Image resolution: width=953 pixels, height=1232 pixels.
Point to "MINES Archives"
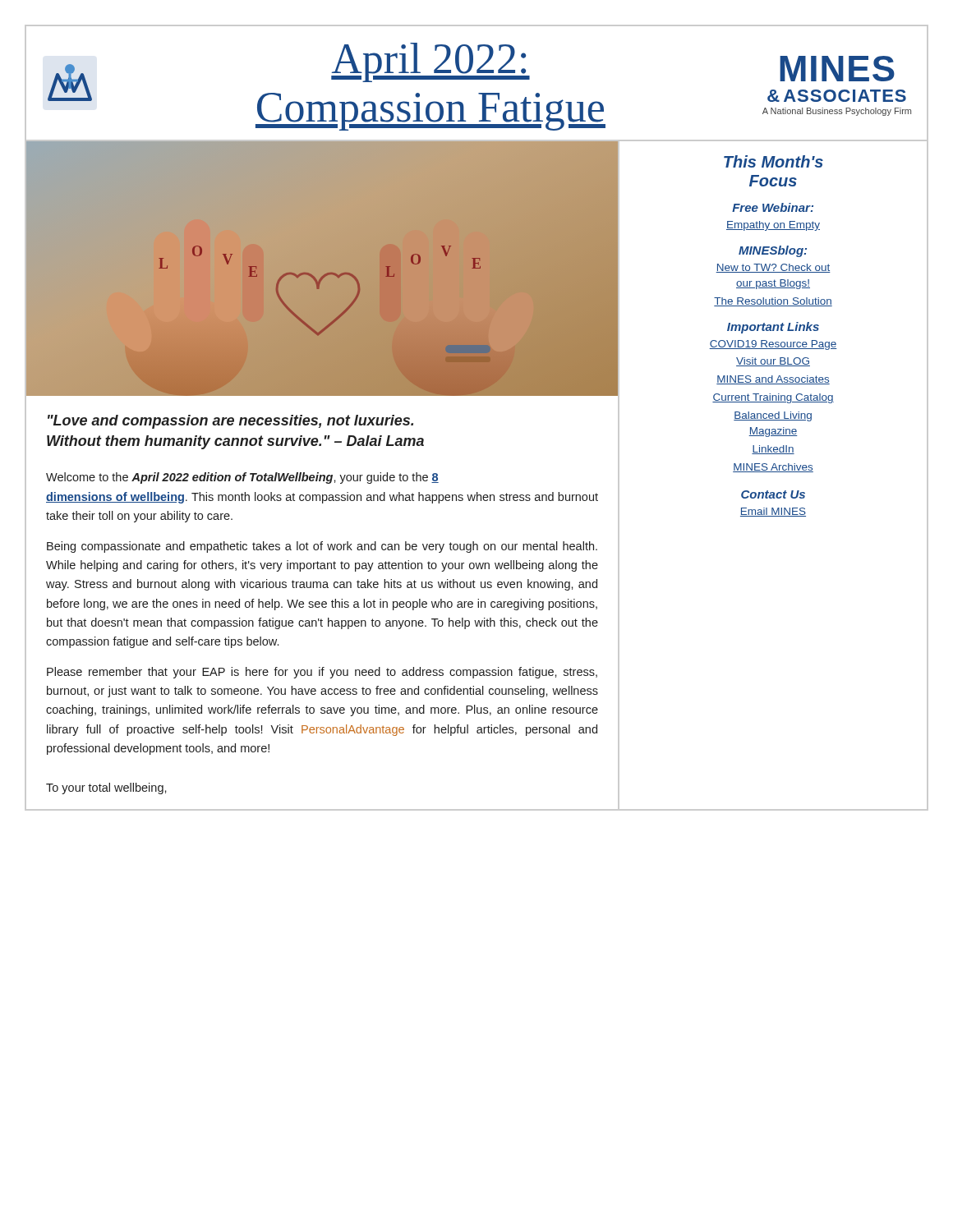coord(773,467)
